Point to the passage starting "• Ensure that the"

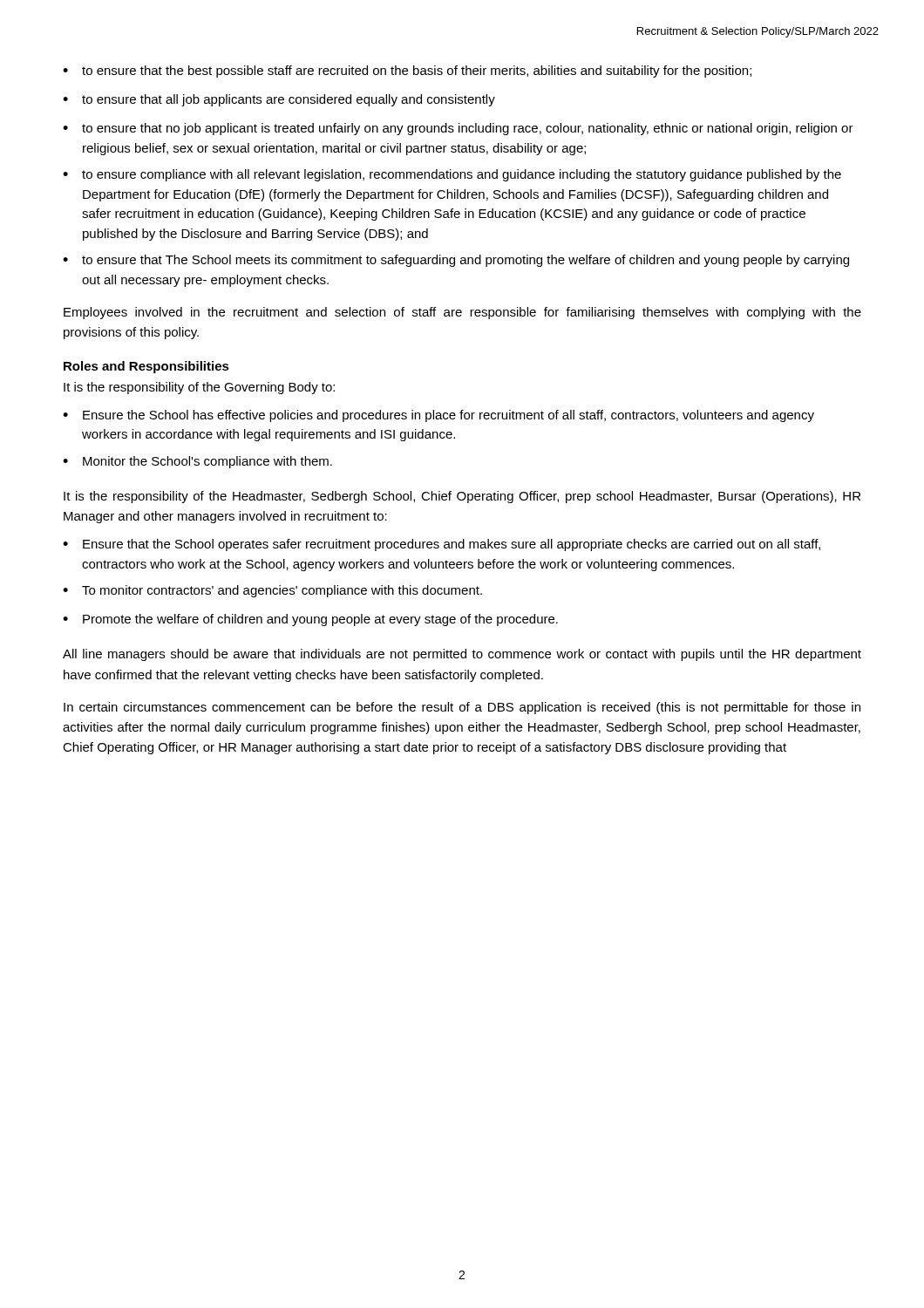click(x=462, y=554)
